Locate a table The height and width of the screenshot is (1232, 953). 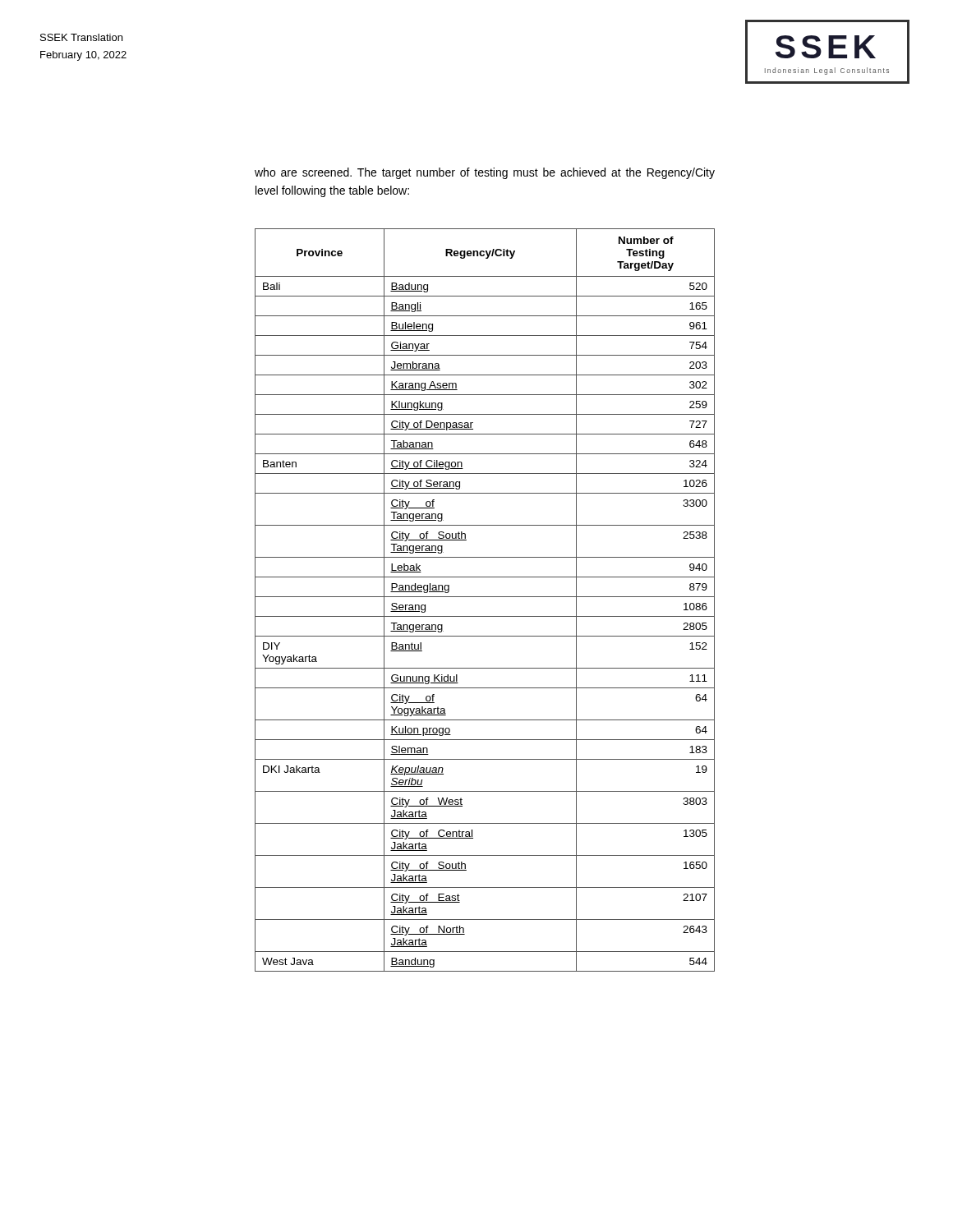tap(485, 600)
